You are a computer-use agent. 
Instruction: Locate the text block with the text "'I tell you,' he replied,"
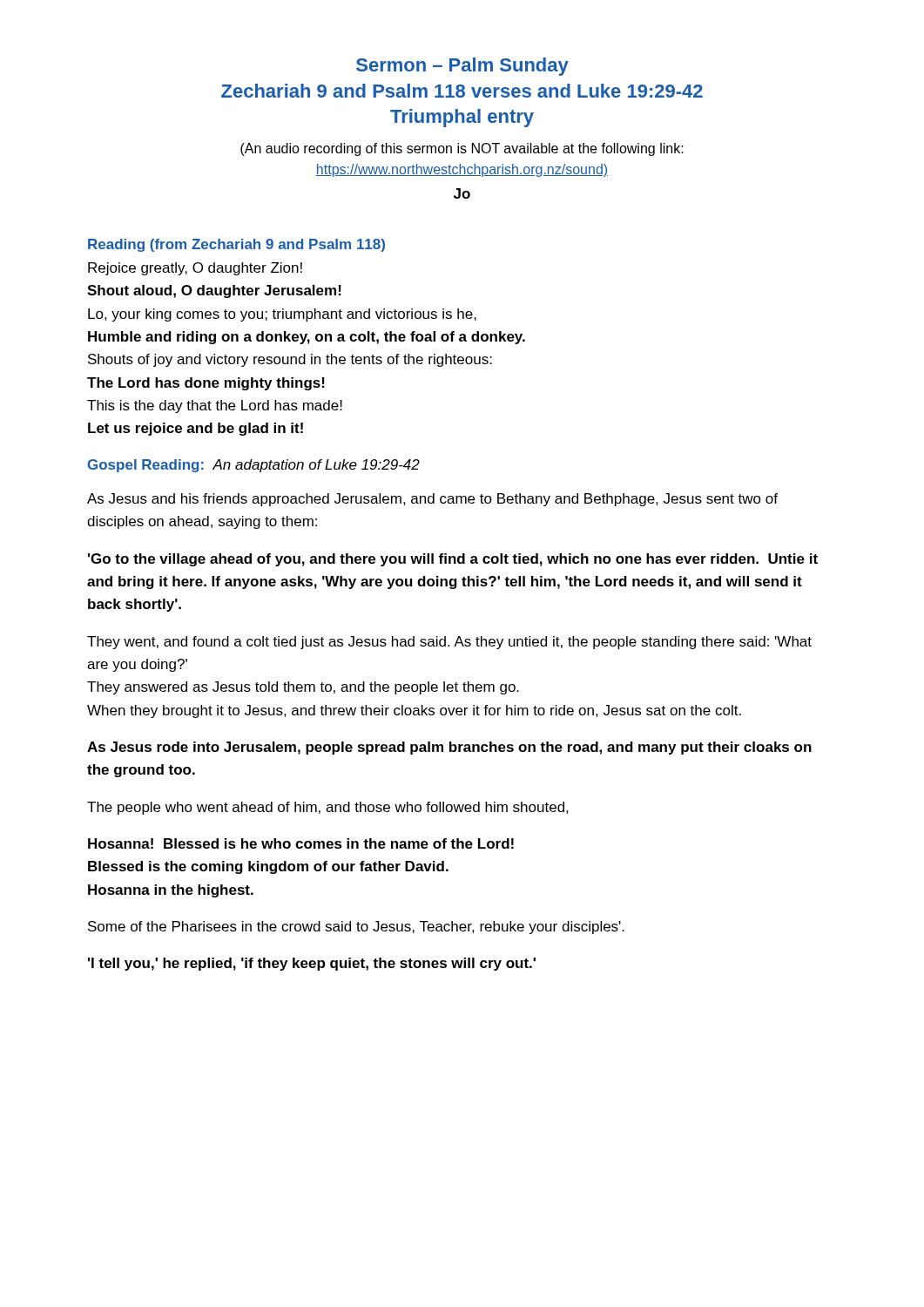point(312,964)
